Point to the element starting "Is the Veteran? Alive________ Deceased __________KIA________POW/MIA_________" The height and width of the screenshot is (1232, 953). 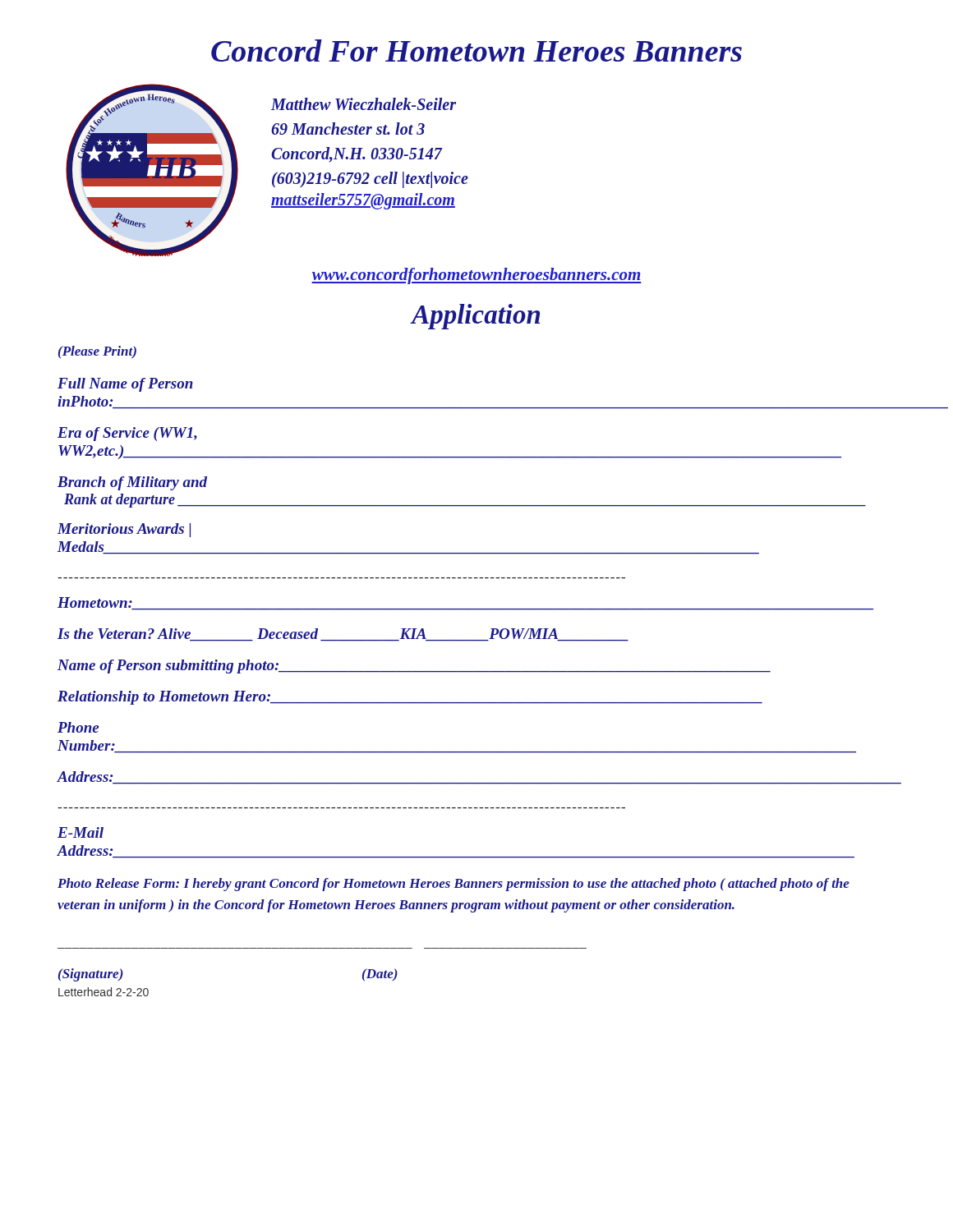(x=343, y=634)
